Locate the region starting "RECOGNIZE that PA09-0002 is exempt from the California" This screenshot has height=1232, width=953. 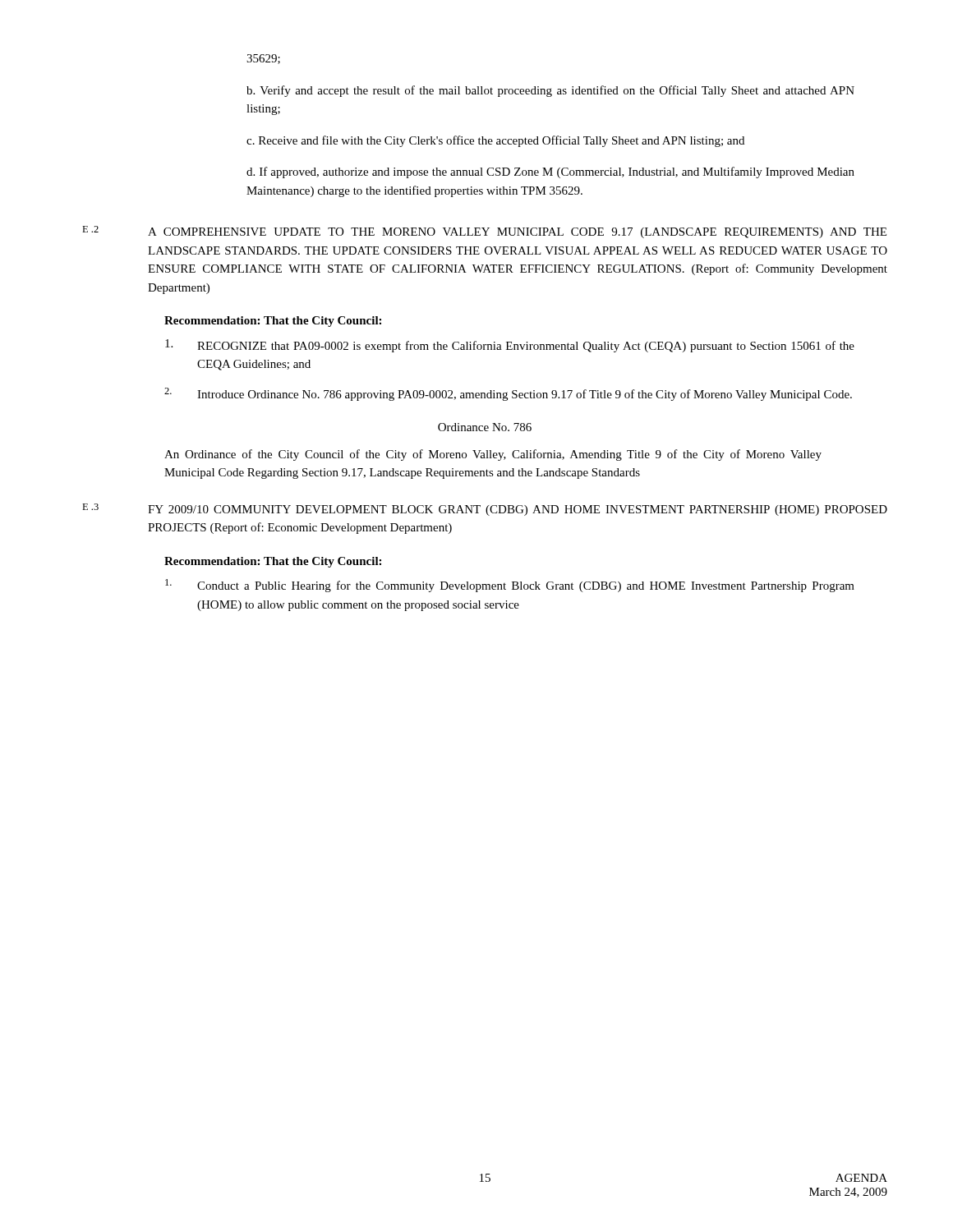tap(509, 355)
